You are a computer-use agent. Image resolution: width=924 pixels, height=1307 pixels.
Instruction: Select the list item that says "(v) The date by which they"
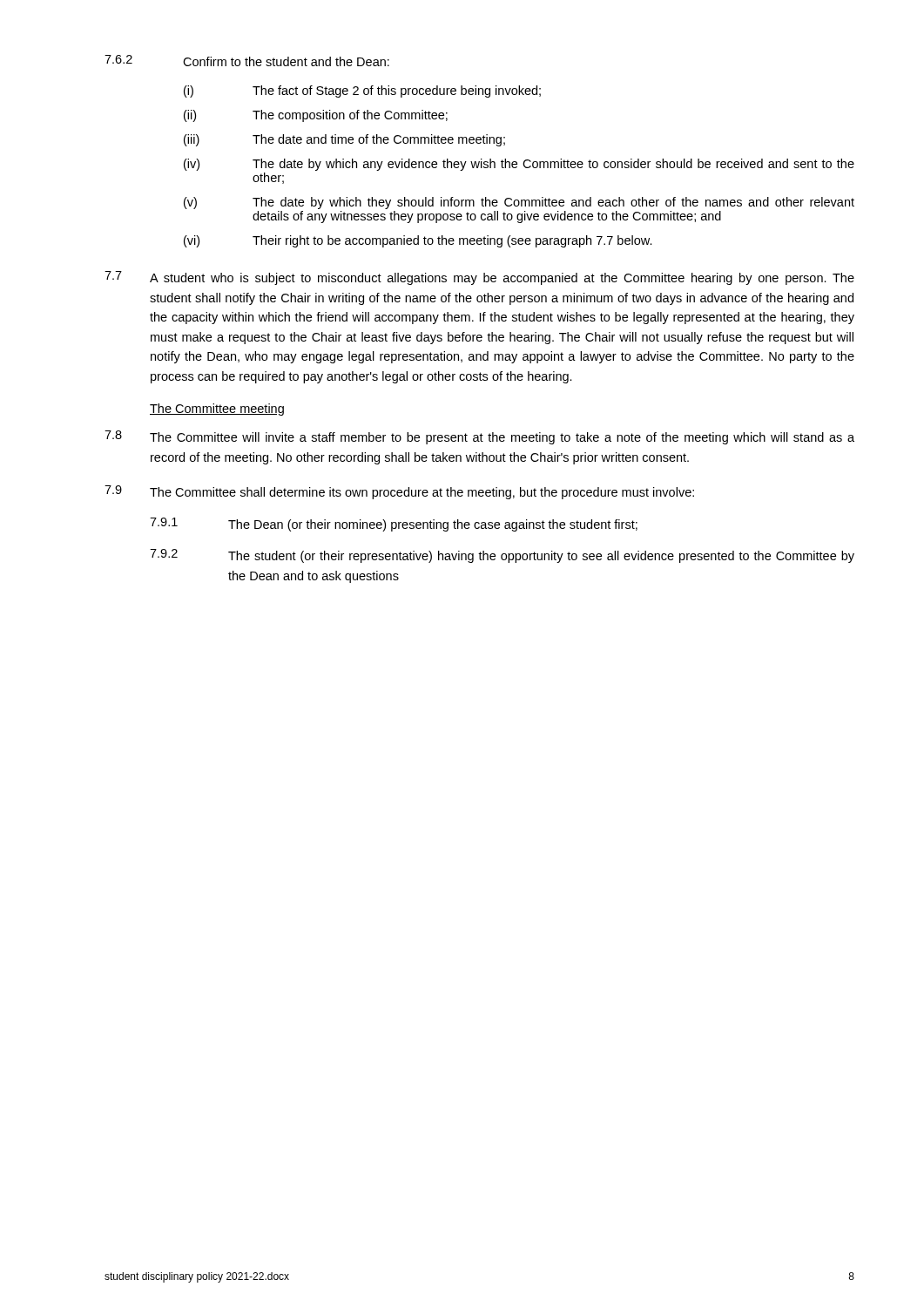click(x=519, y=210)
